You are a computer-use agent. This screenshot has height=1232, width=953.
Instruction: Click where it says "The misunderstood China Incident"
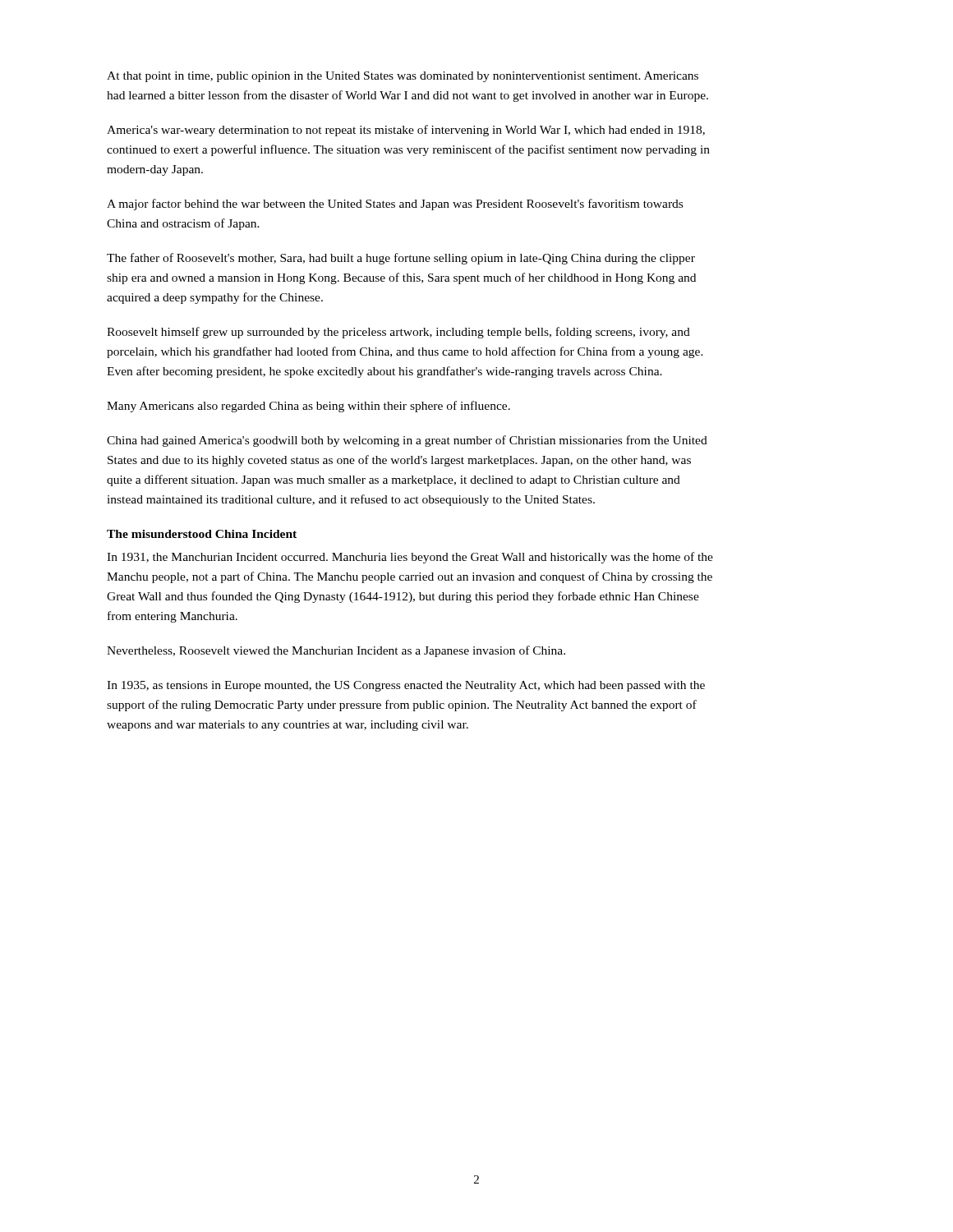pos(202,534)
